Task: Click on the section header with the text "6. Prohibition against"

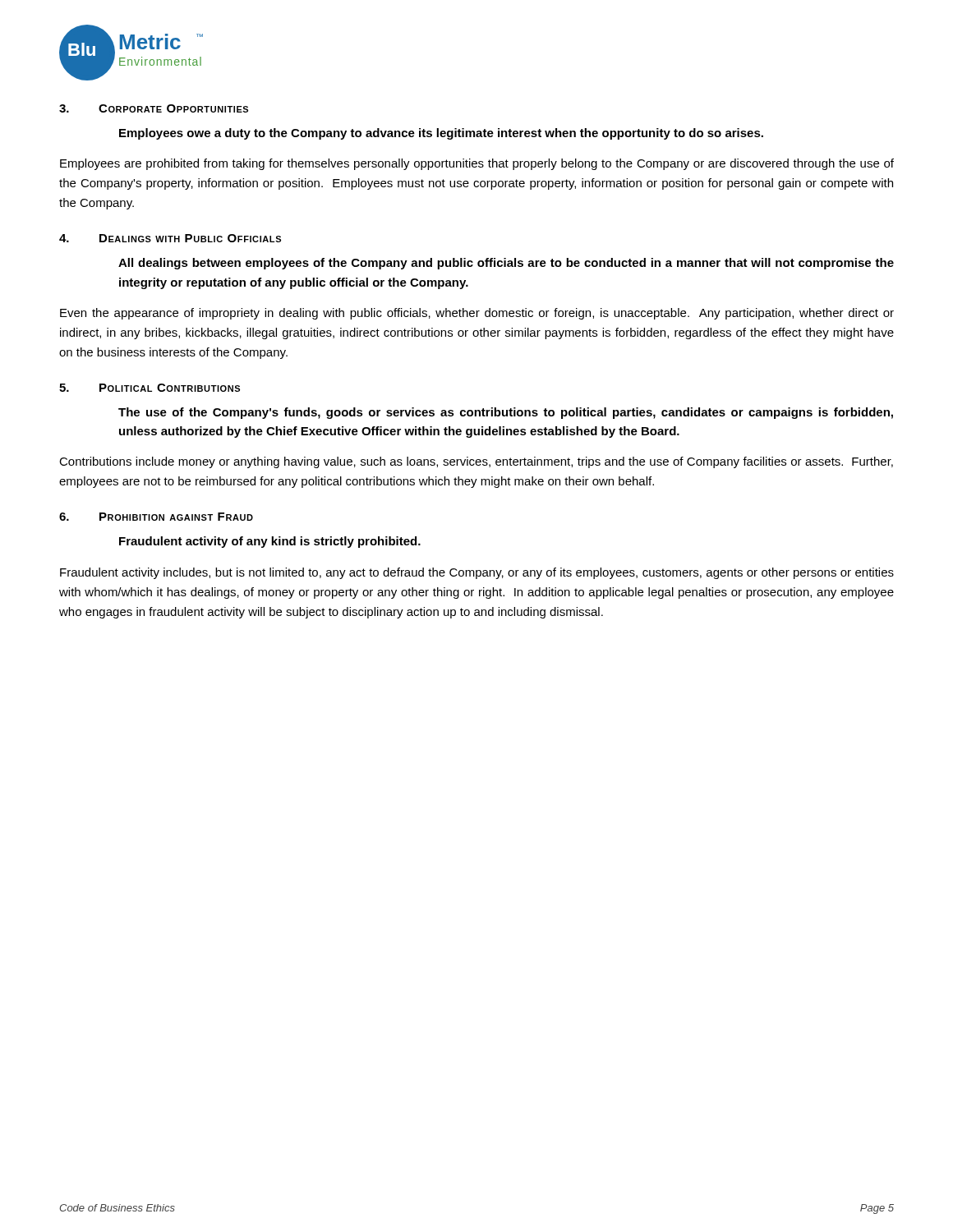Action: tap(156, 516)
